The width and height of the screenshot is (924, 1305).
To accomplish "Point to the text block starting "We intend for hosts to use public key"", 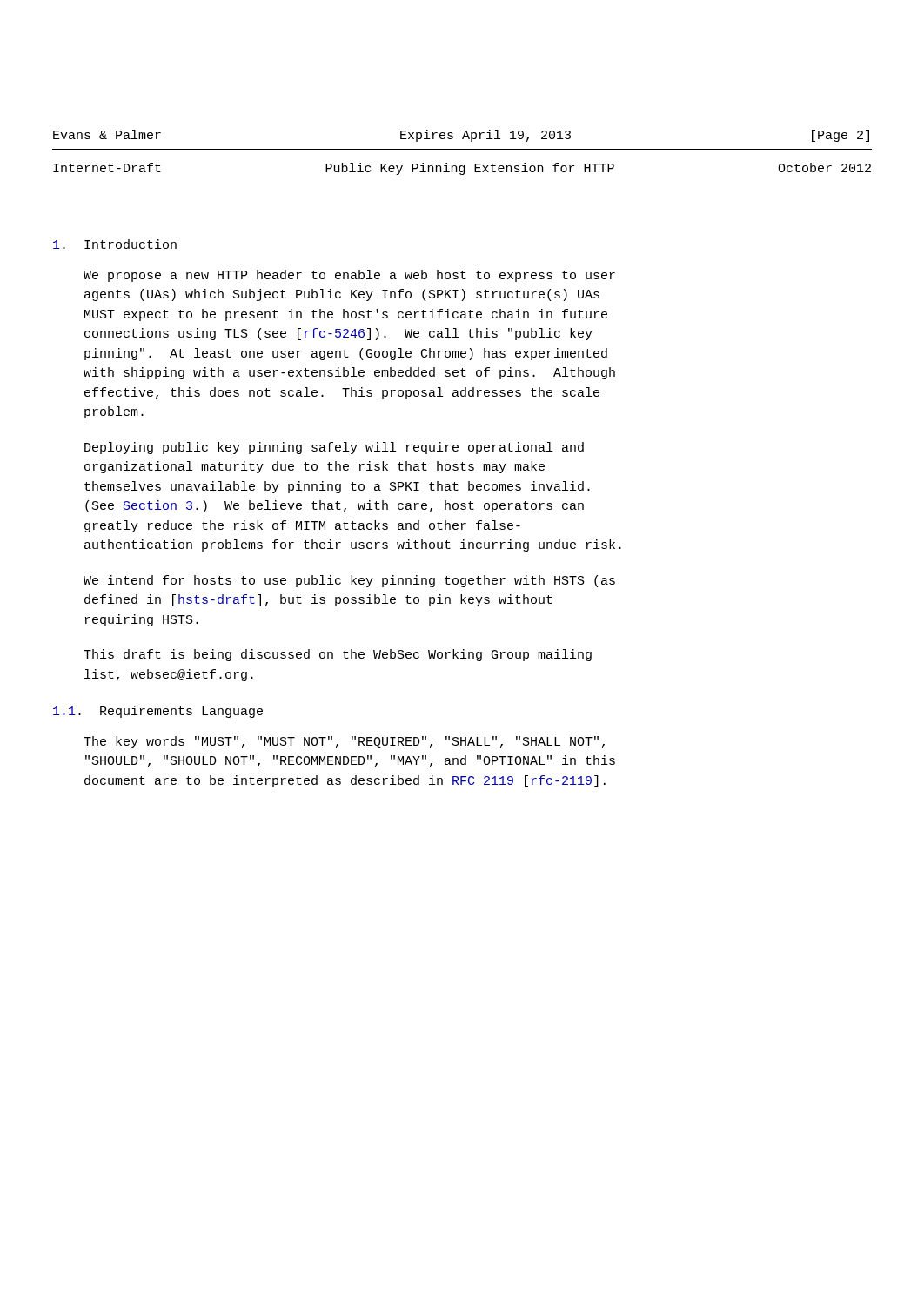I will (350, 601).
